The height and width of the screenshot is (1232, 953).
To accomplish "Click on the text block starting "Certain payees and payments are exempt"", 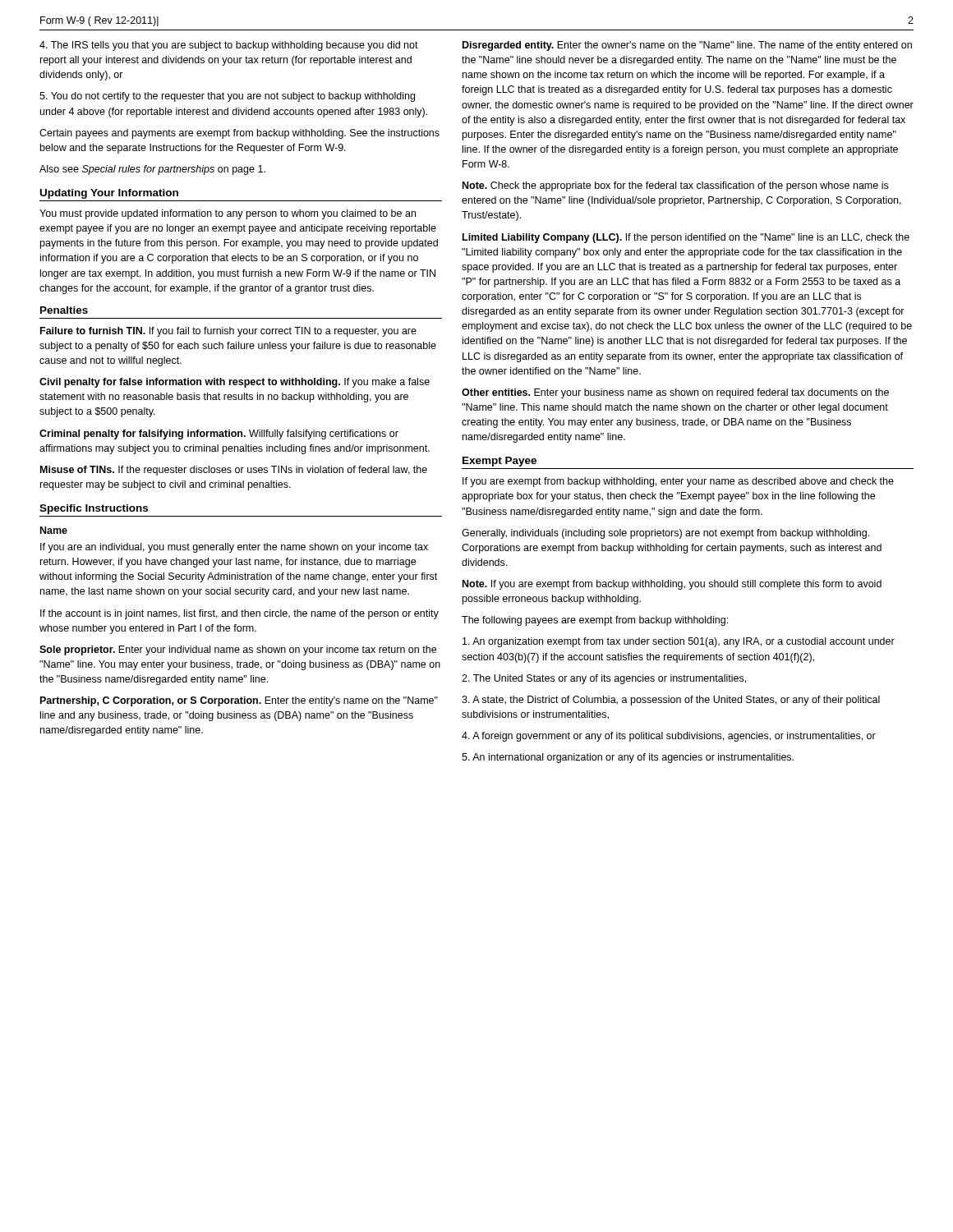I will [241, 140].
